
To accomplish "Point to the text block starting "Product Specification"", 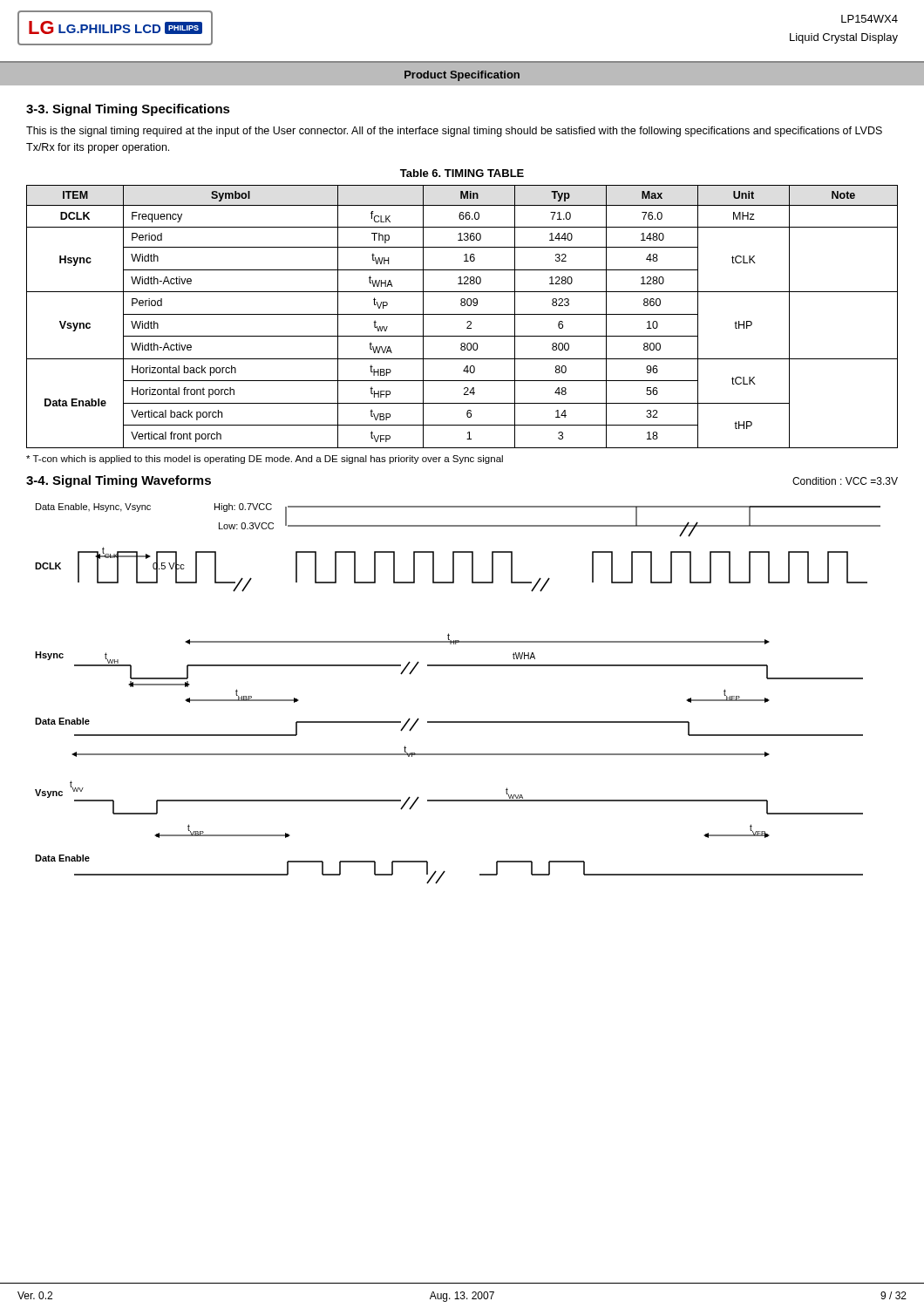I will click(462, 74).
